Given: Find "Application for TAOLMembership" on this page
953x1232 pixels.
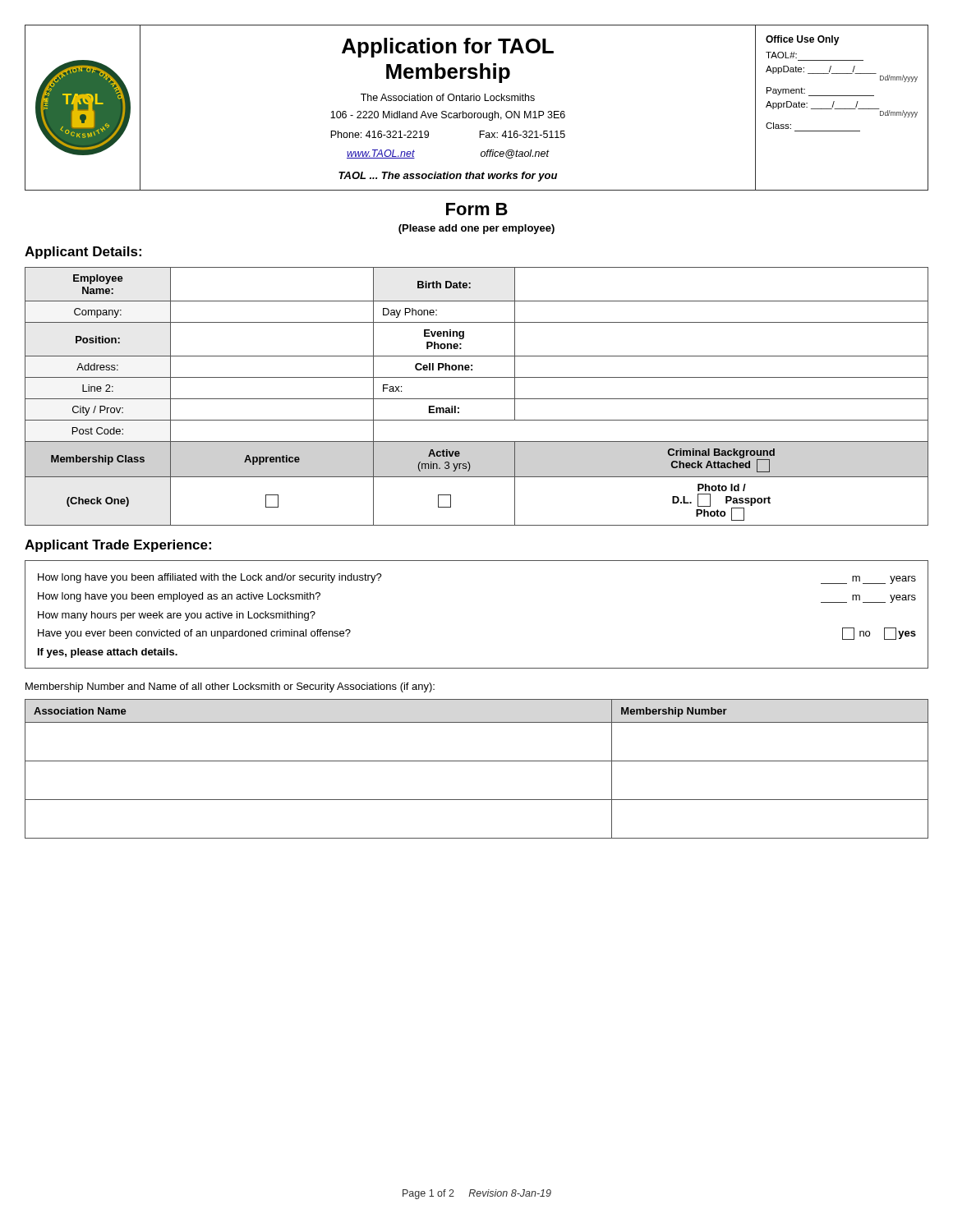Looking at the screenshot, I should [448, 59].
